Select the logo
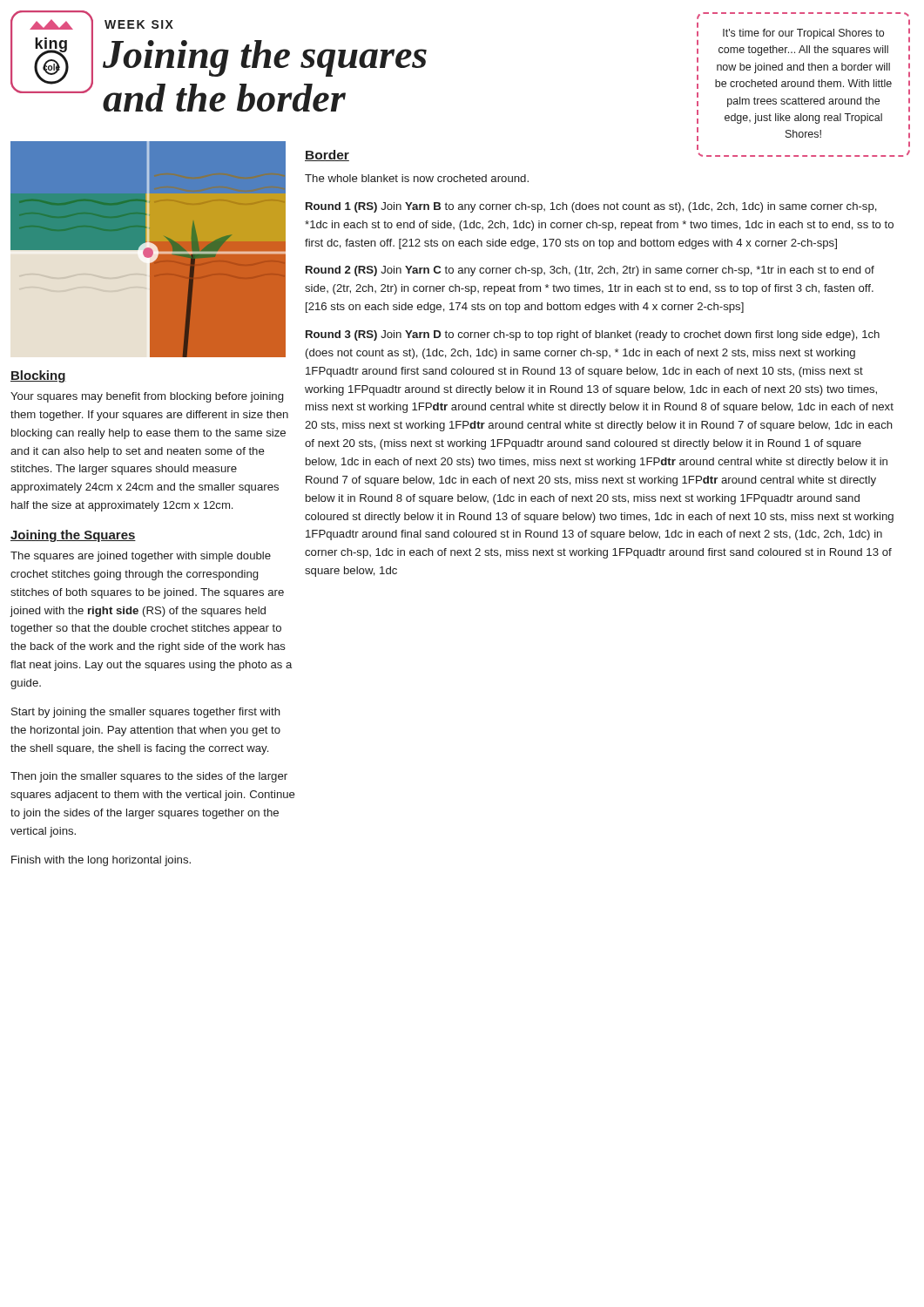This screenshot has width=924, height=1307. [x=52, y=52]
